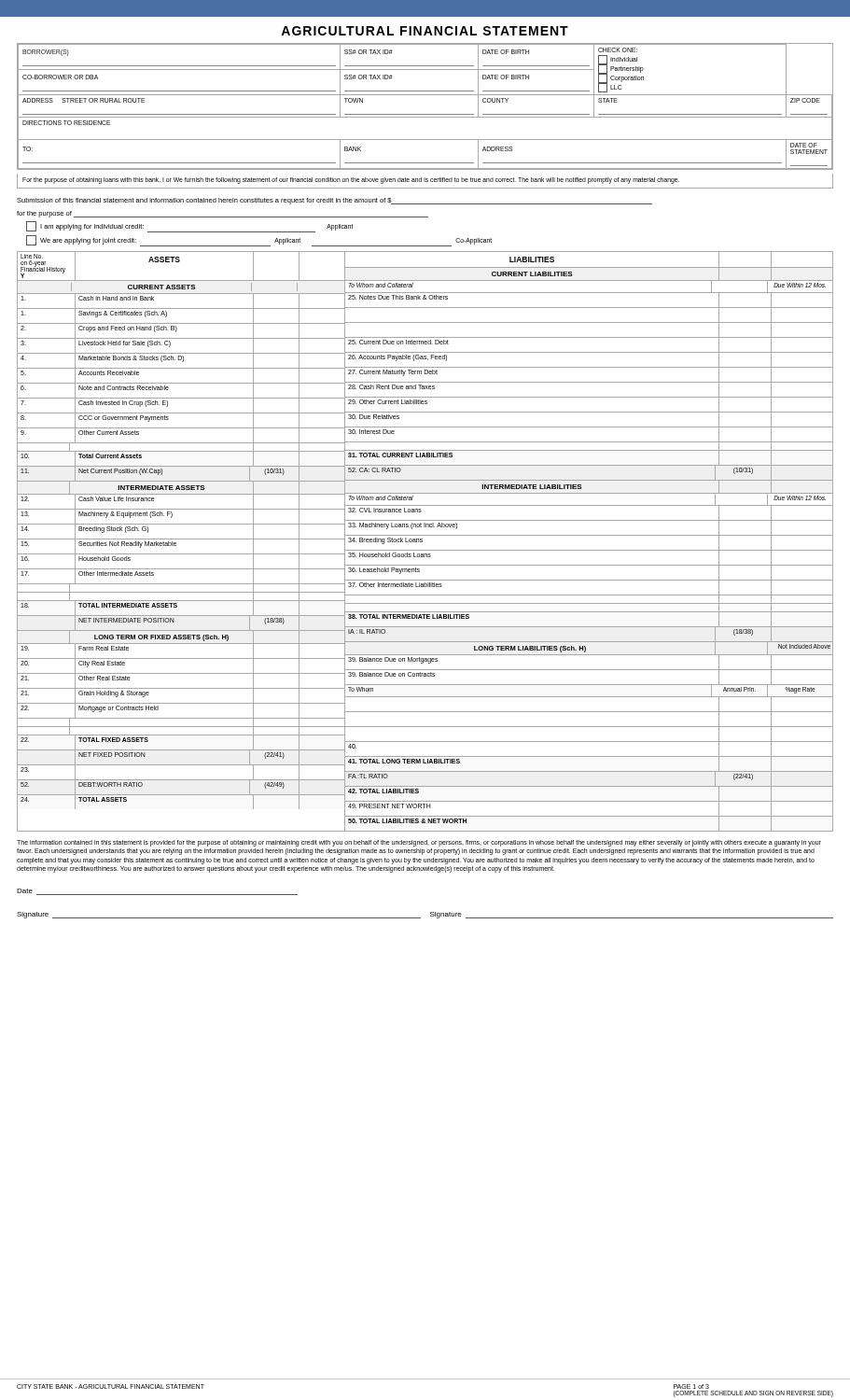The height and width of the screenshot is (1400, 850).
Task: Locate the table with the text "Line No.on 6-yearFinancial HistoryY"
Action: click(x=425, y=541)
